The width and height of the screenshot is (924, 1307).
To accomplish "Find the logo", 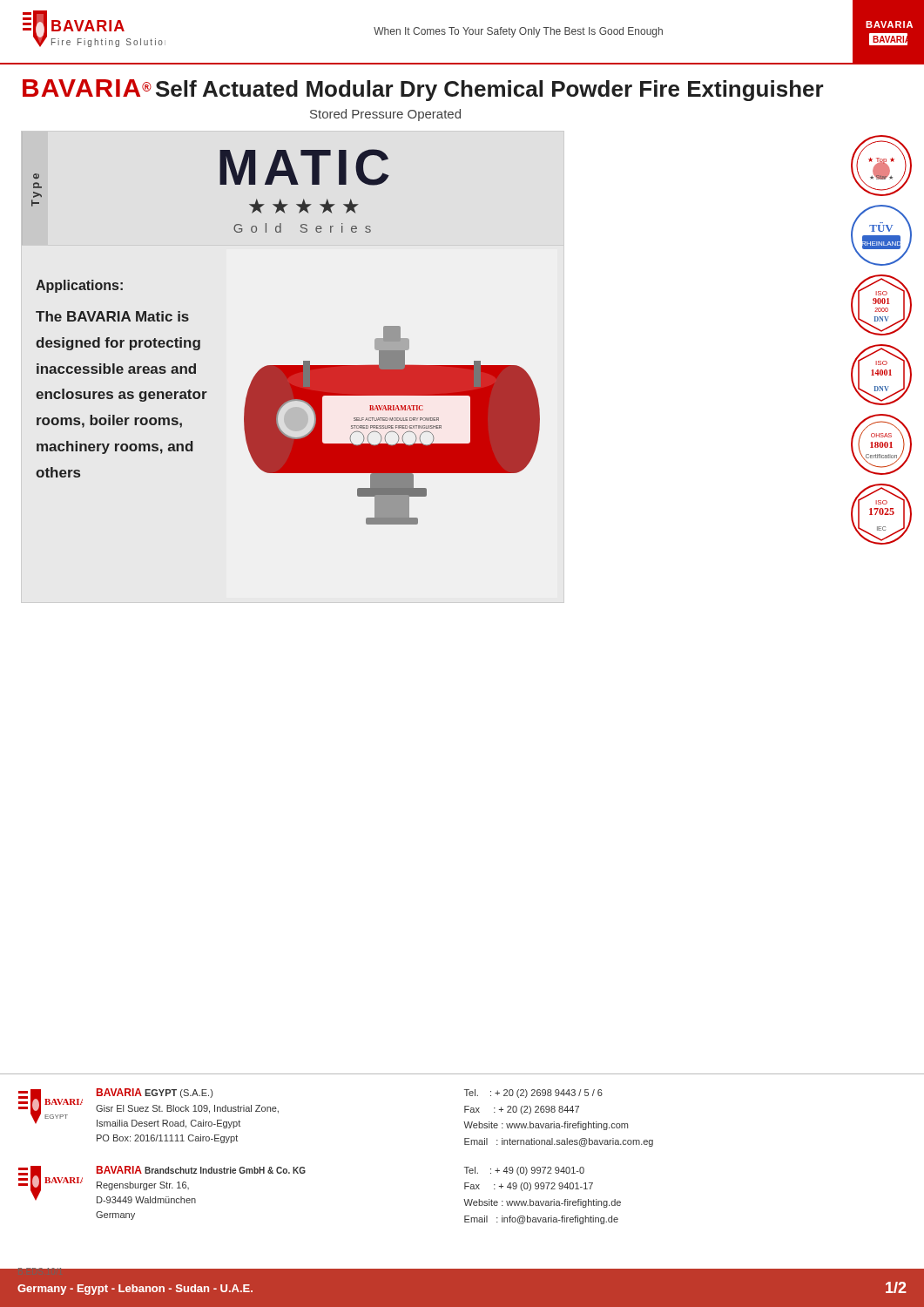I will pos(881,338).
